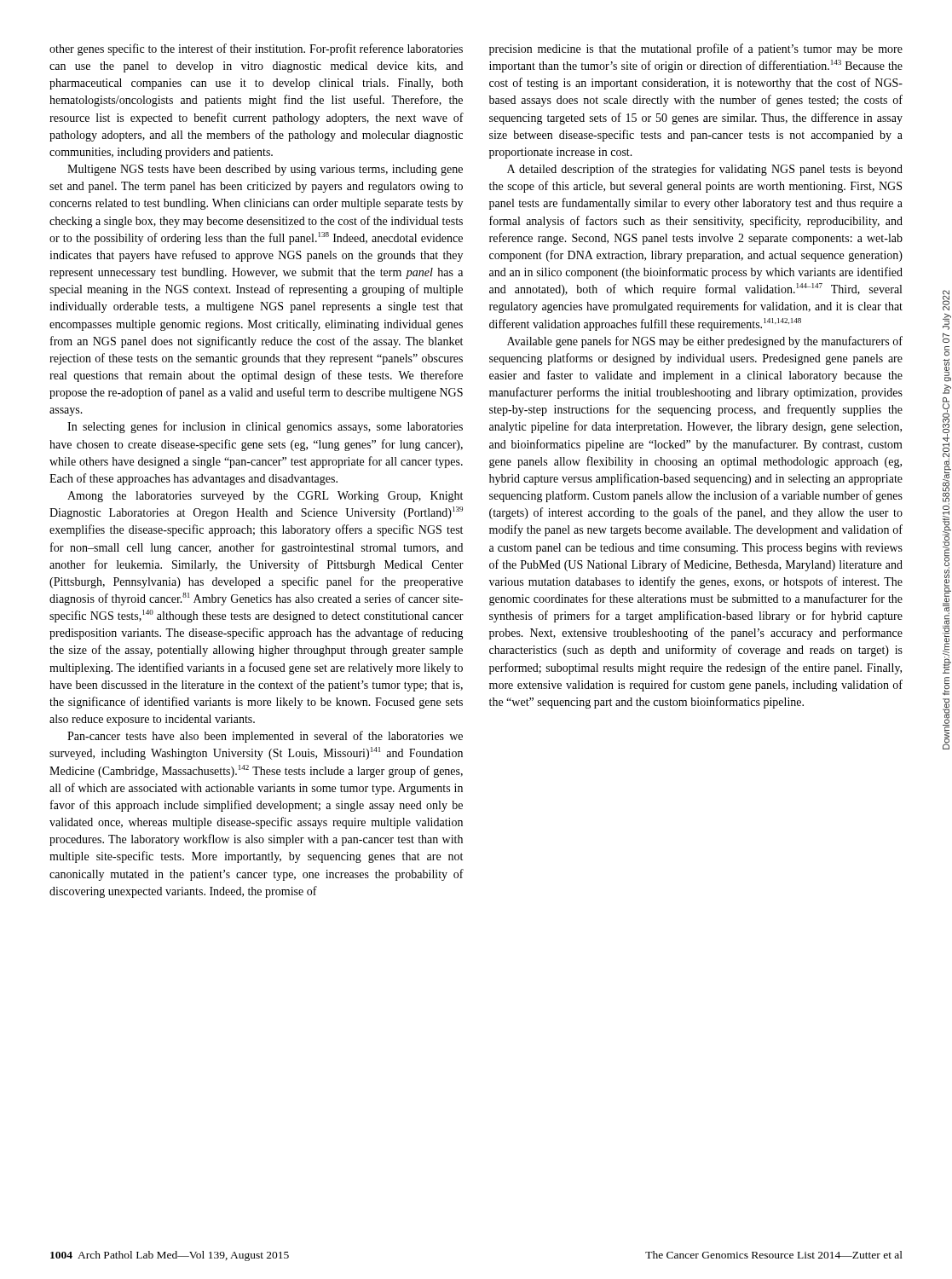Click on the text block that reads "Multigene NGS tests have"
Viewport: 952px width, 1279px height.
click(256, 290)
